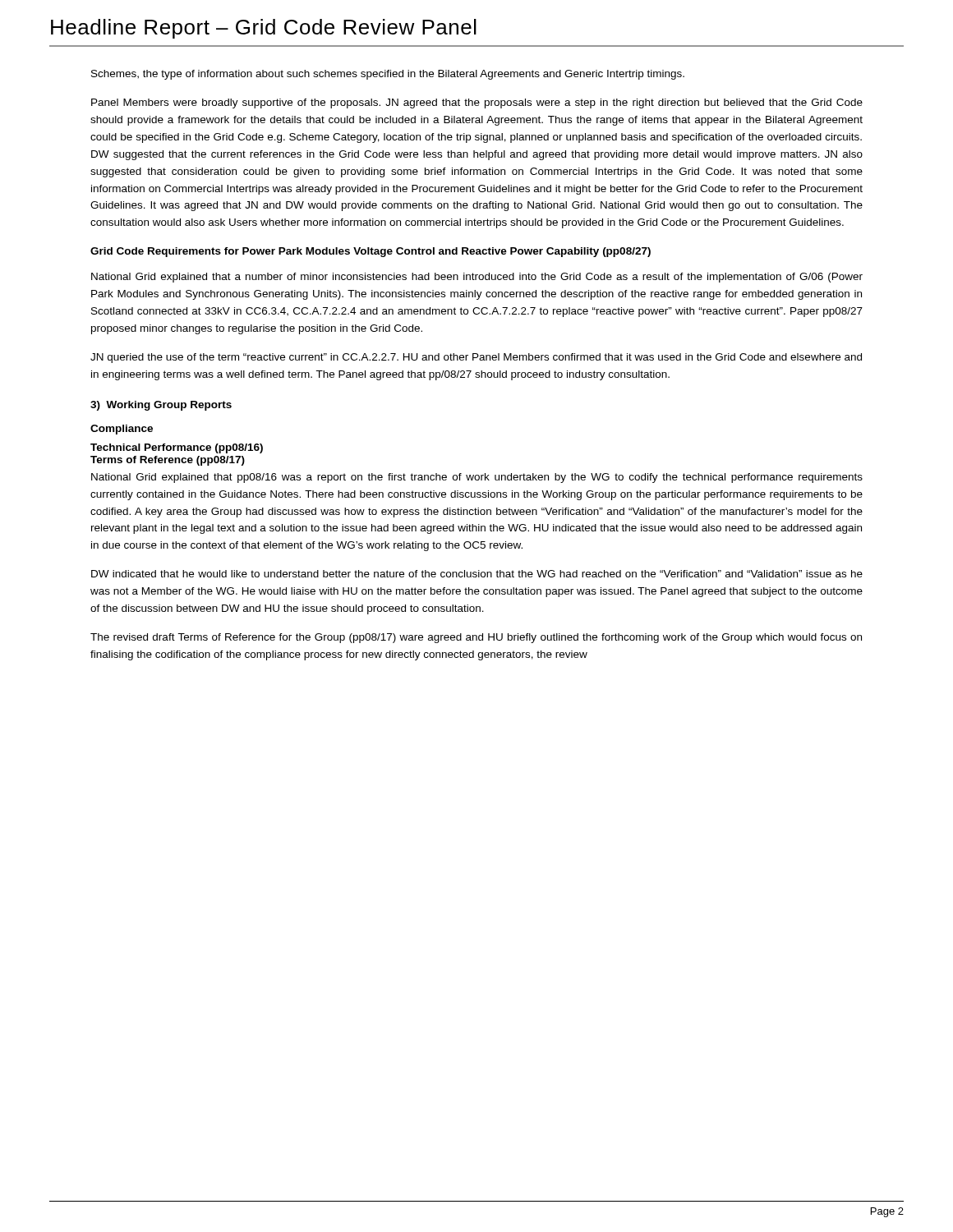
Task: Locate the block of text that opens with "The revised draft"
Action: [x=476, y=646]
